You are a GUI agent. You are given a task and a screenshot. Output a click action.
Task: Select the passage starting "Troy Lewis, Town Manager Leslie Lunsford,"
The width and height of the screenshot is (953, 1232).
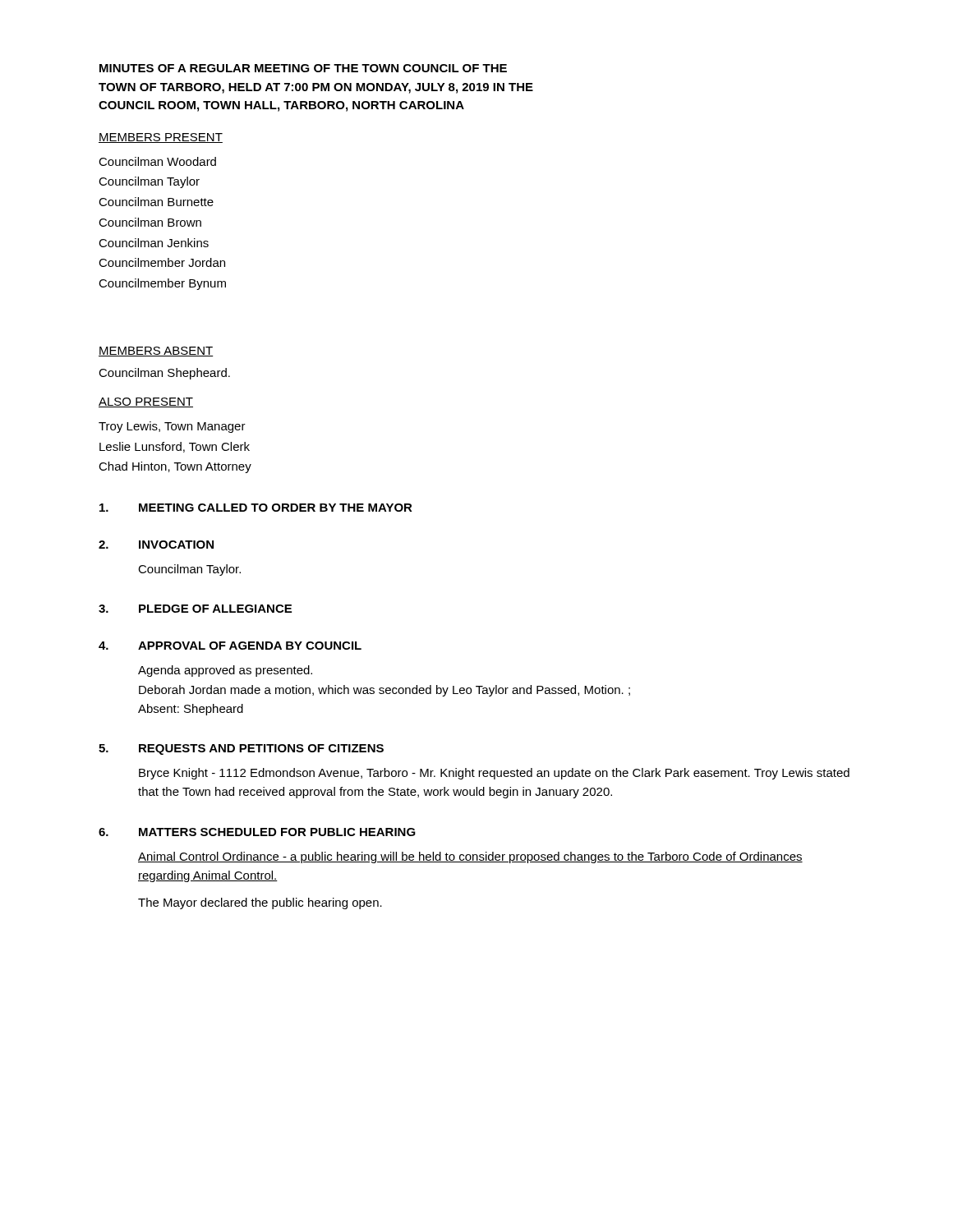tap(175, 446)
